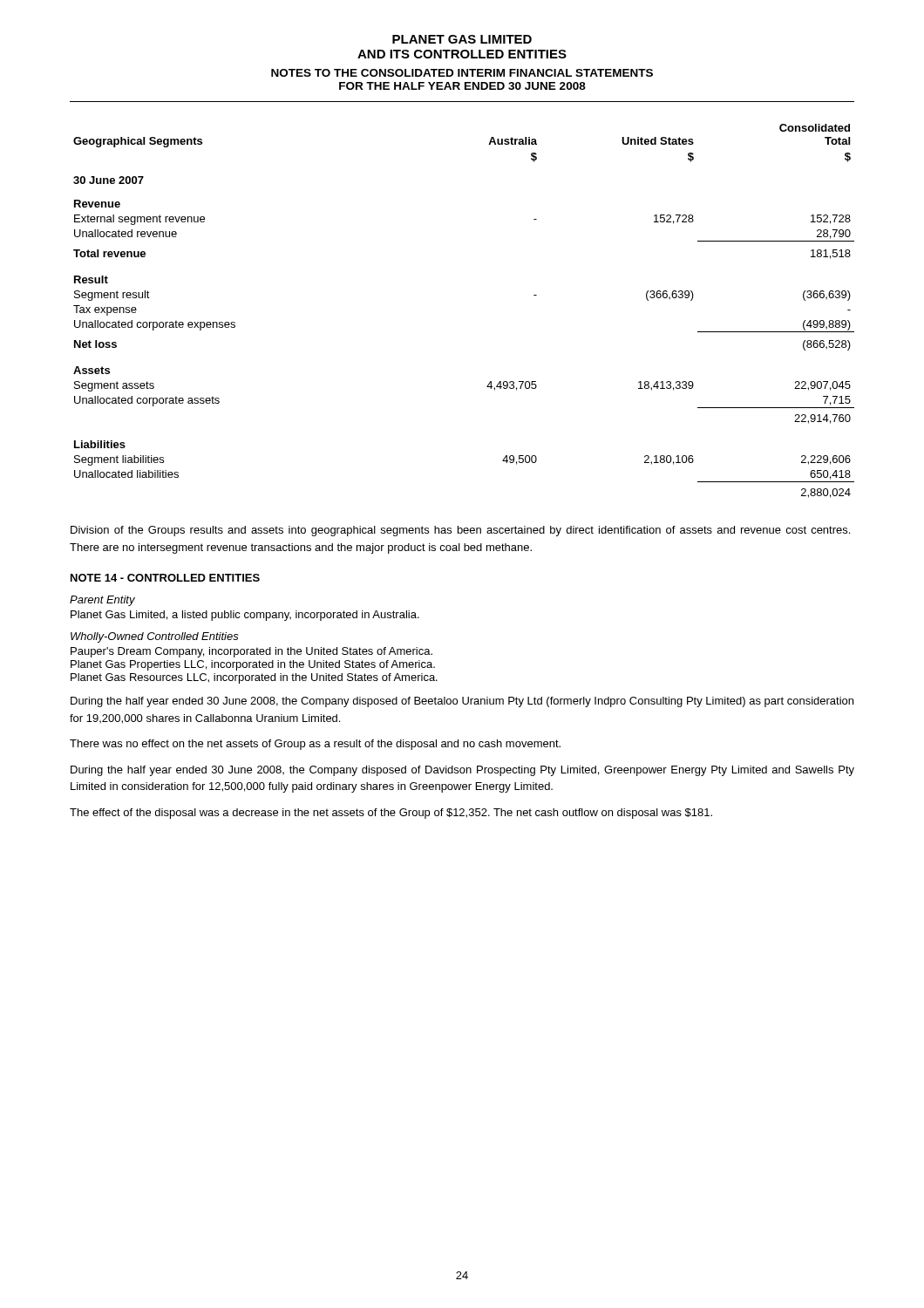The width and height of the screenshot is (924, 1308).
Task: Click on the section header containing "NOTE 14 - CONTROLLED"
Action: pyautogui.click(x=165, y=578)
